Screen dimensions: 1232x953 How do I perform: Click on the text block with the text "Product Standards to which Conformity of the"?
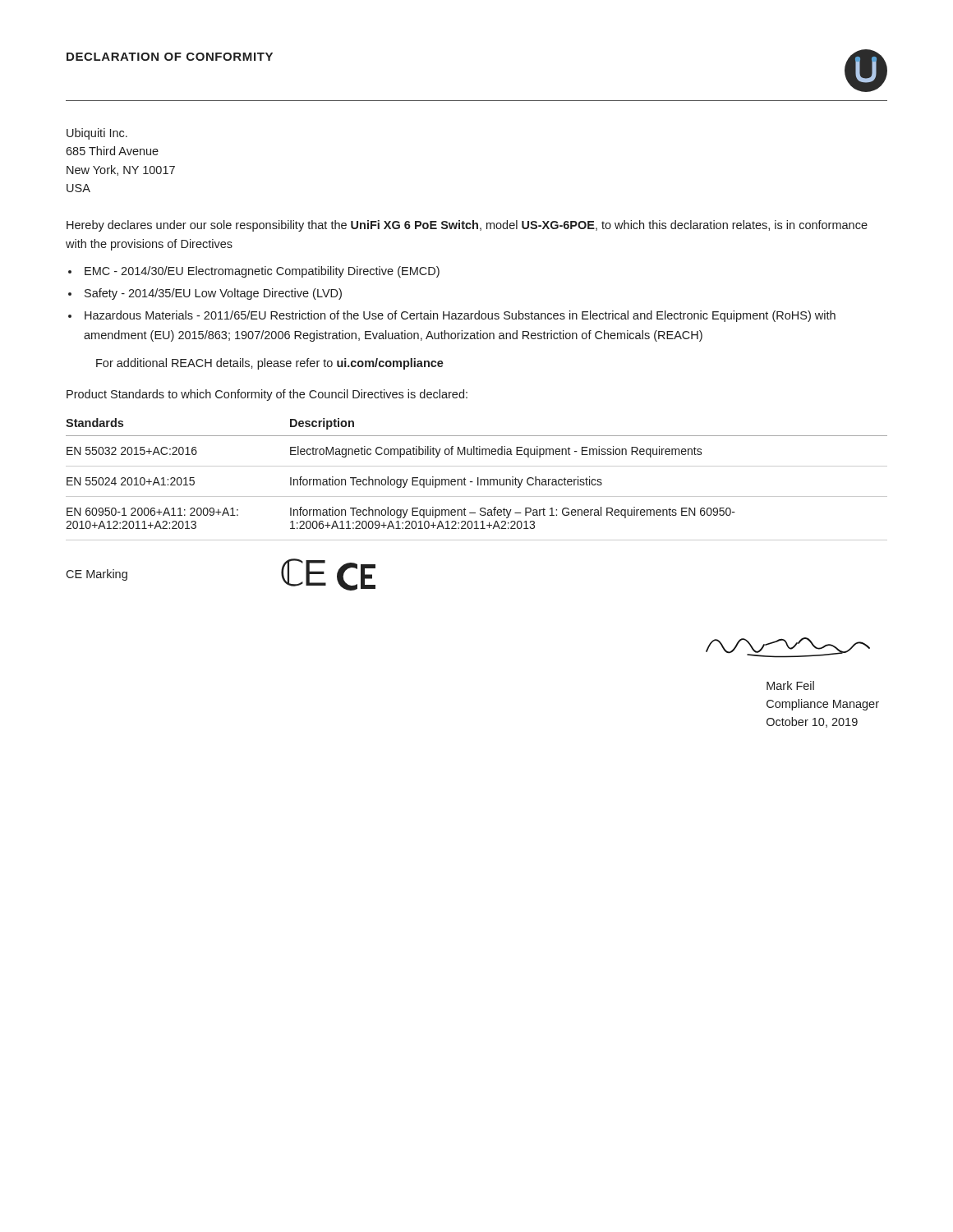267,394
